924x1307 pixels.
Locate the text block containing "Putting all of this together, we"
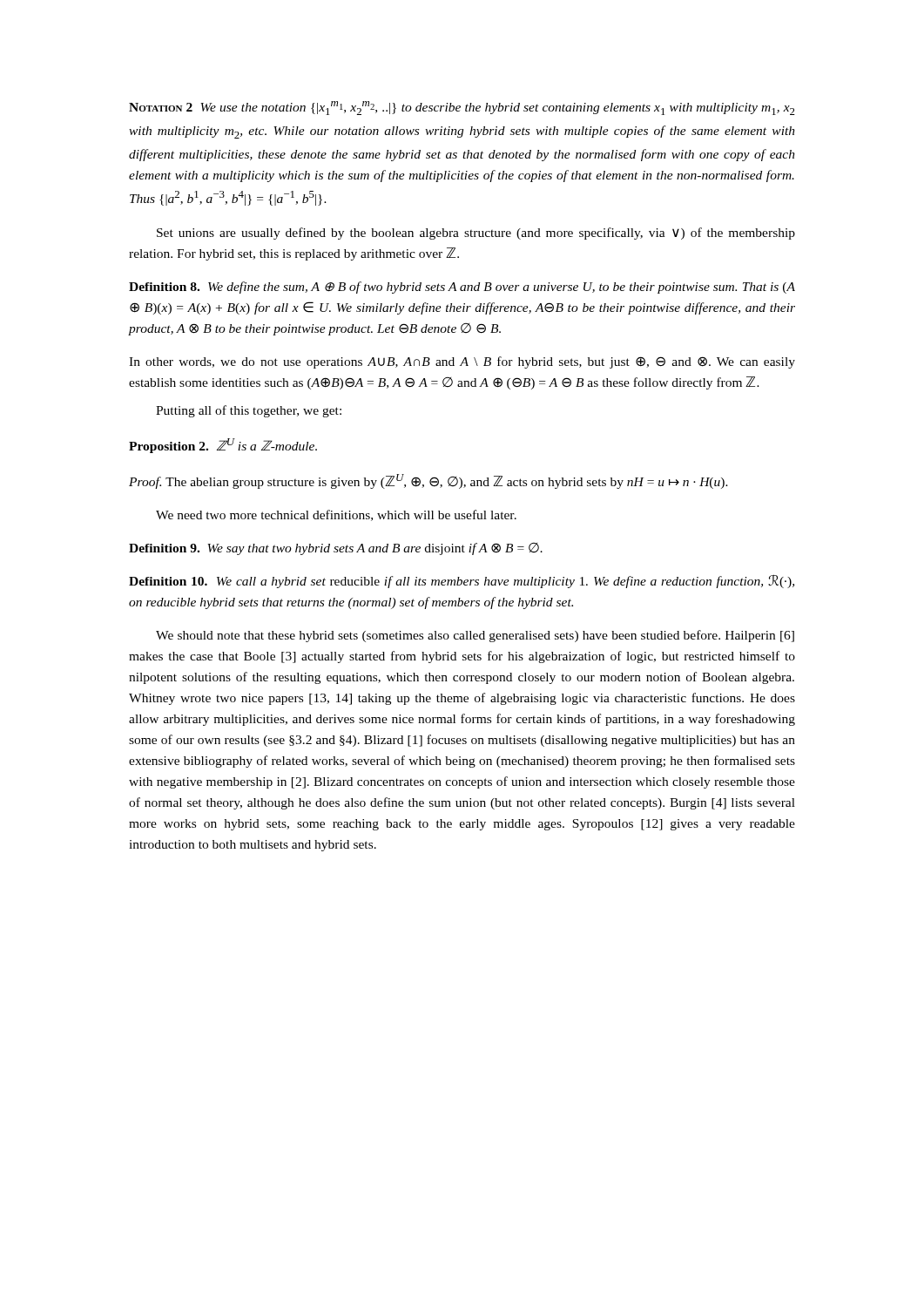249,411
